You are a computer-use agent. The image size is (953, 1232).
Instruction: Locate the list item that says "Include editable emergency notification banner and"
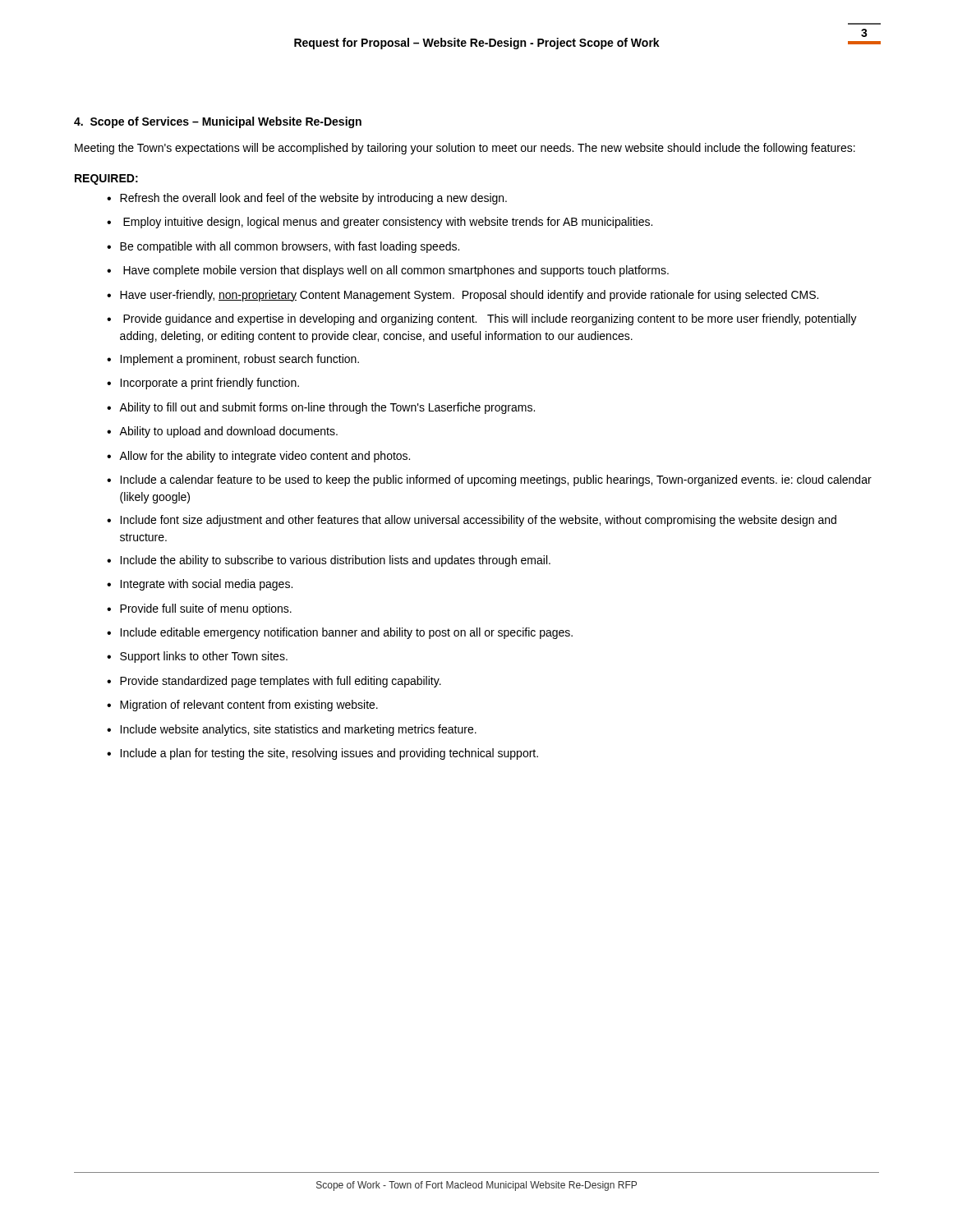(499, 633)
